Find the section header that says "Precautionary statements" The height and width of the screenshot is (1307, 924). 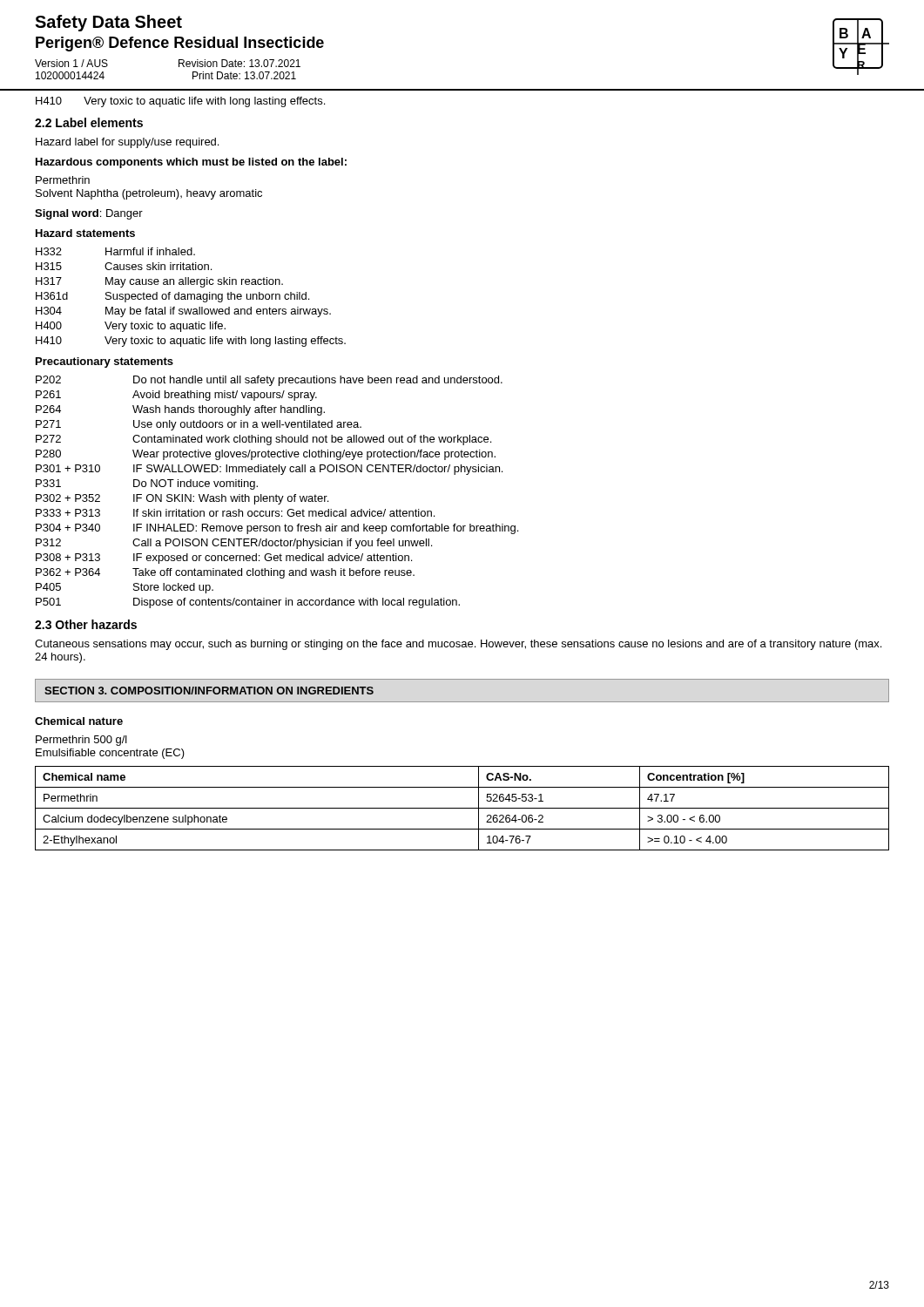tap(104, 361)
